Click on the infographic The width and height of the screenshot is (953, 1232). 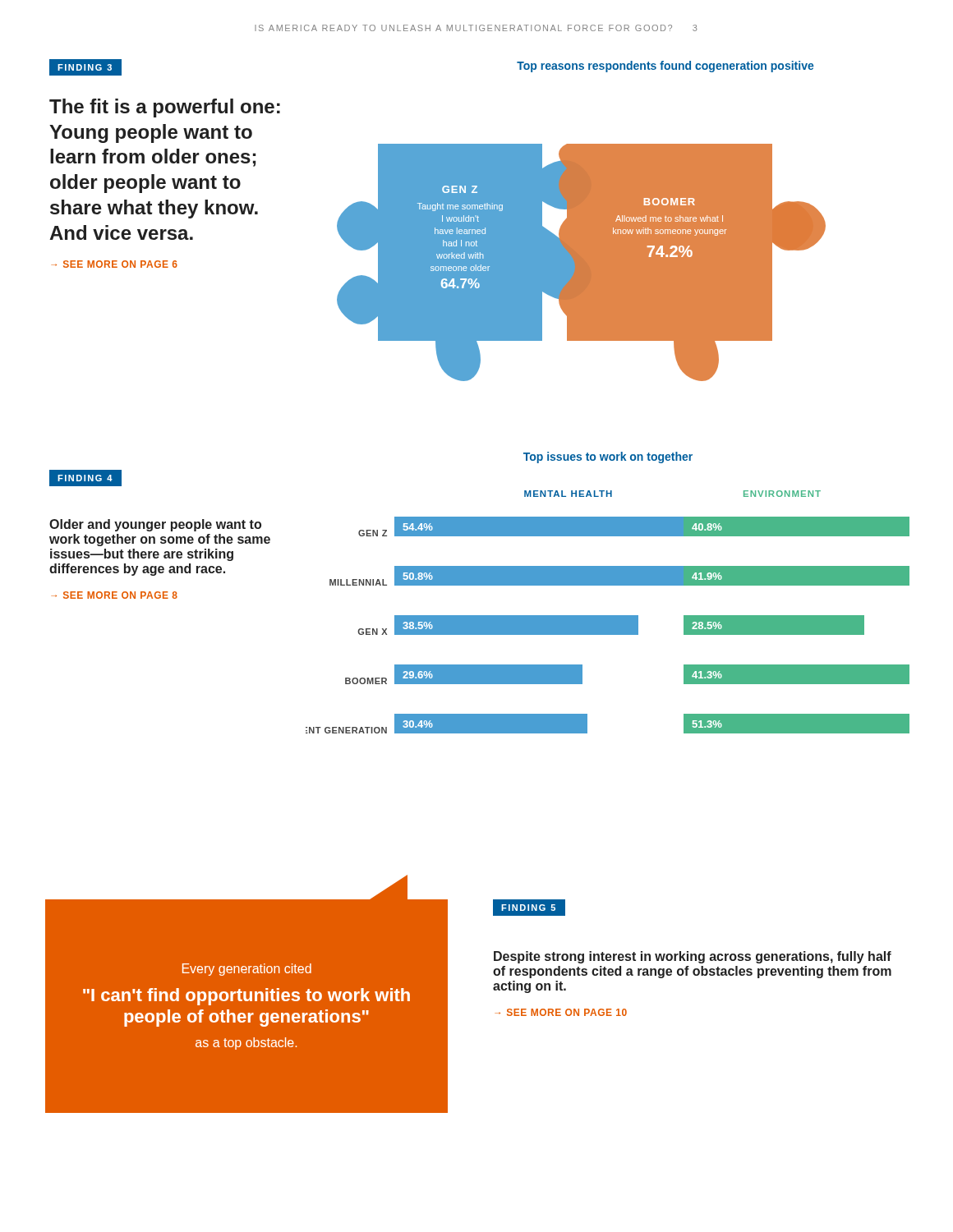coord(608,250)
